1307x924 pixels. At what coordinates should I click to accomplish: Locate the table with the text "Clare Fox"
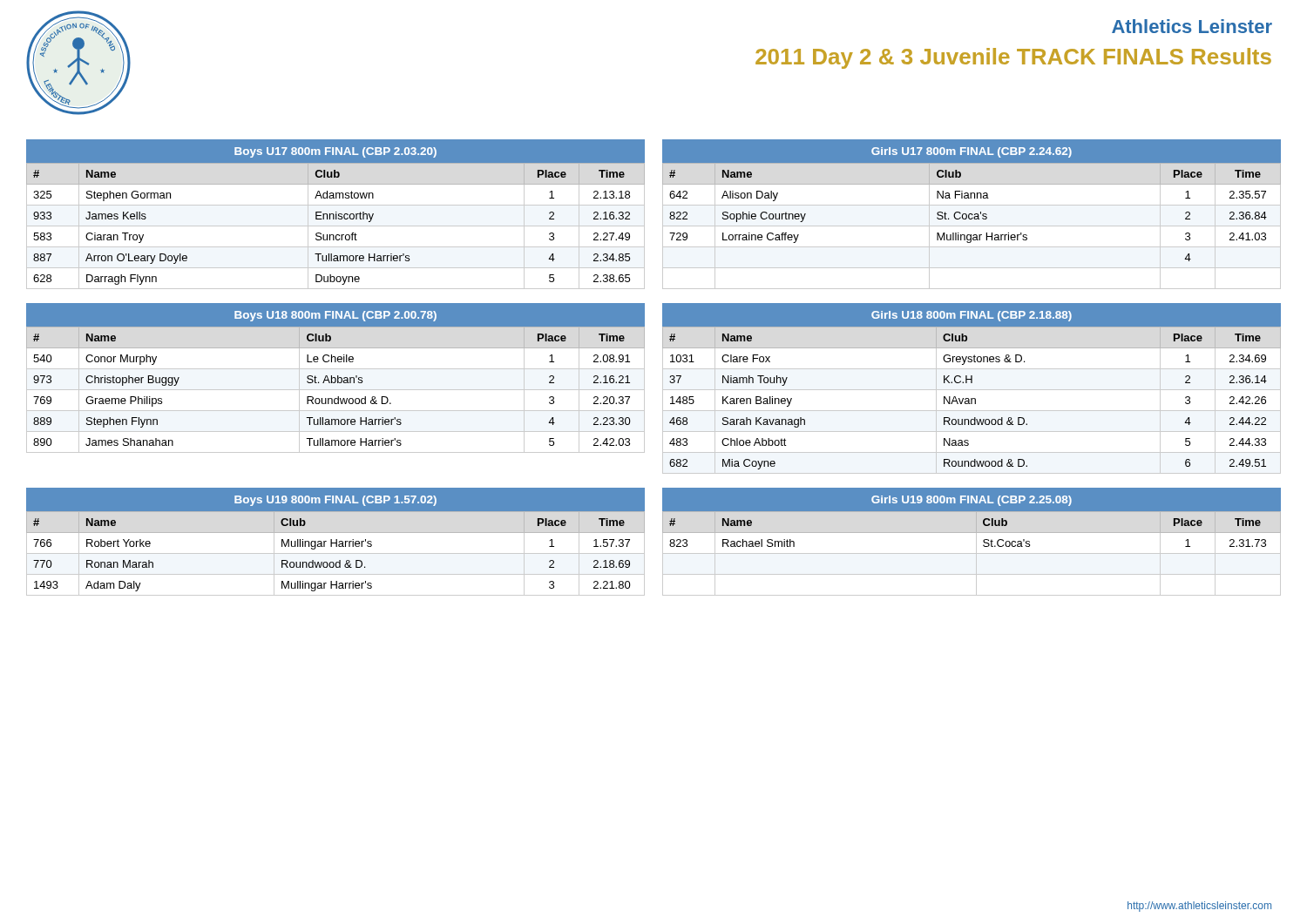tap(972, 388)
